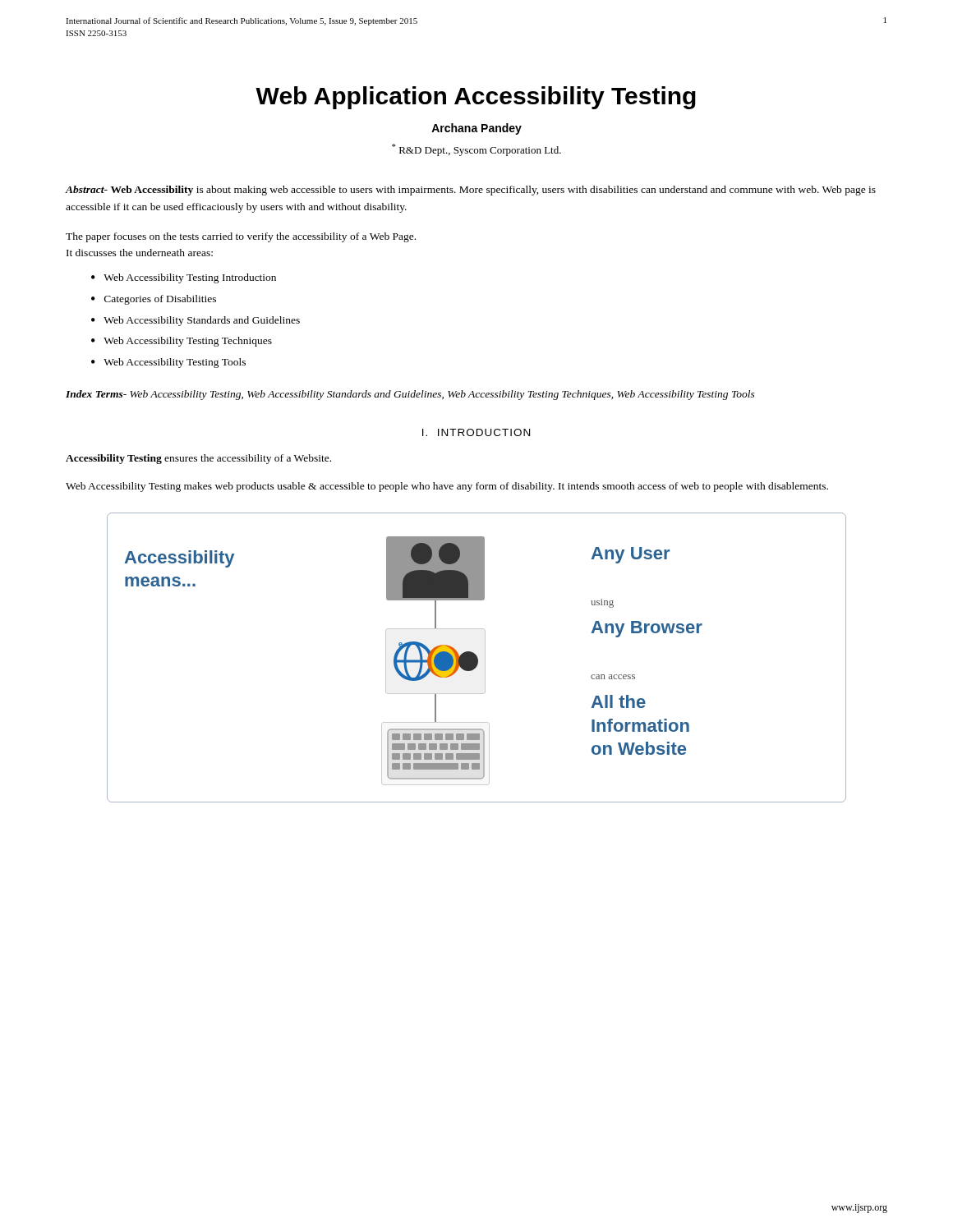The image size is (953, 1232).
Task: Click on the text block that reads "Abstract- Web Accessibility is about making web accessible"
Action: coord(476,198)
